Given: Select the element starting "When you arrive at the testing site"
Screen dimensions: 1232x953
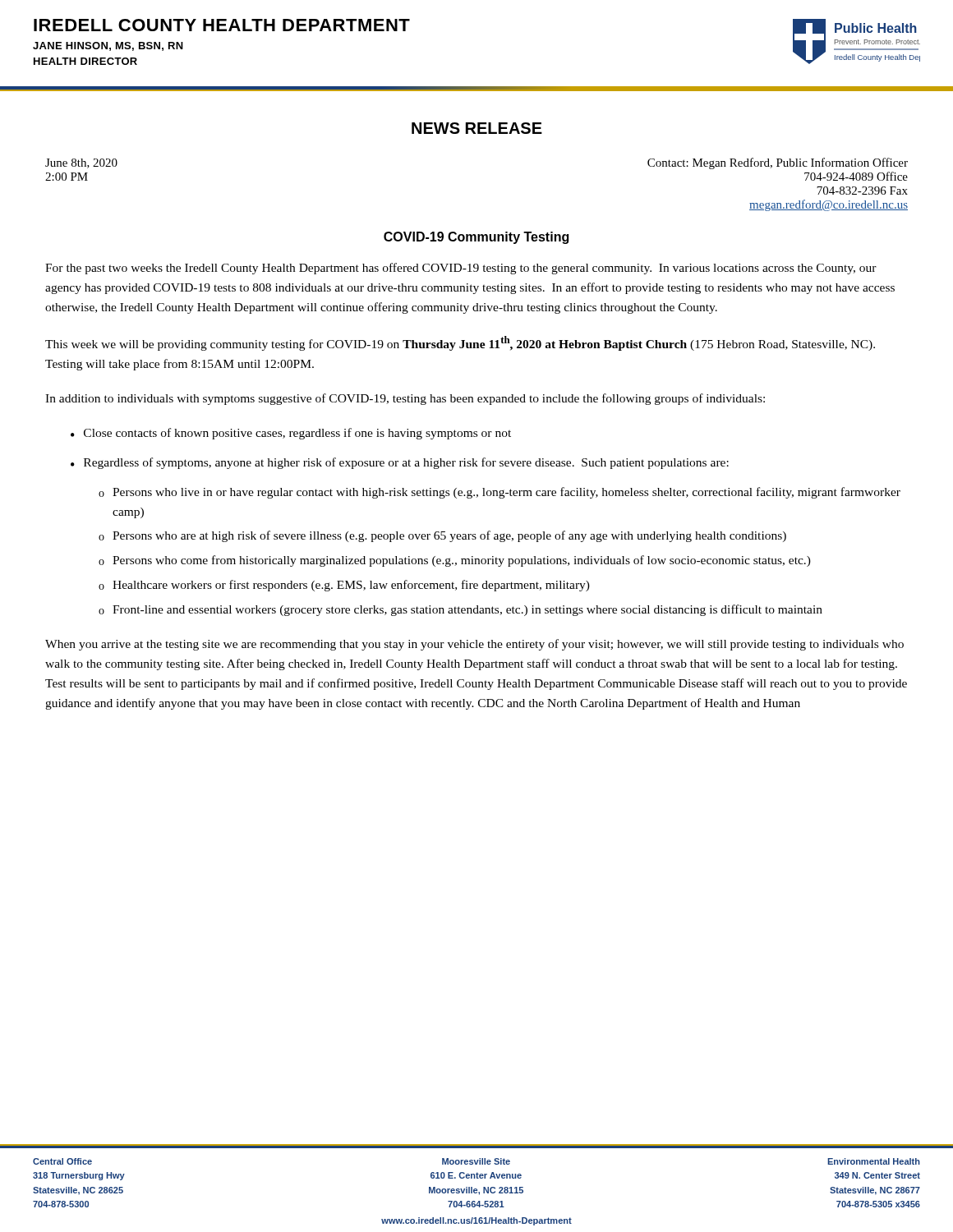Looking at the screenshot, I should [476, 673].
